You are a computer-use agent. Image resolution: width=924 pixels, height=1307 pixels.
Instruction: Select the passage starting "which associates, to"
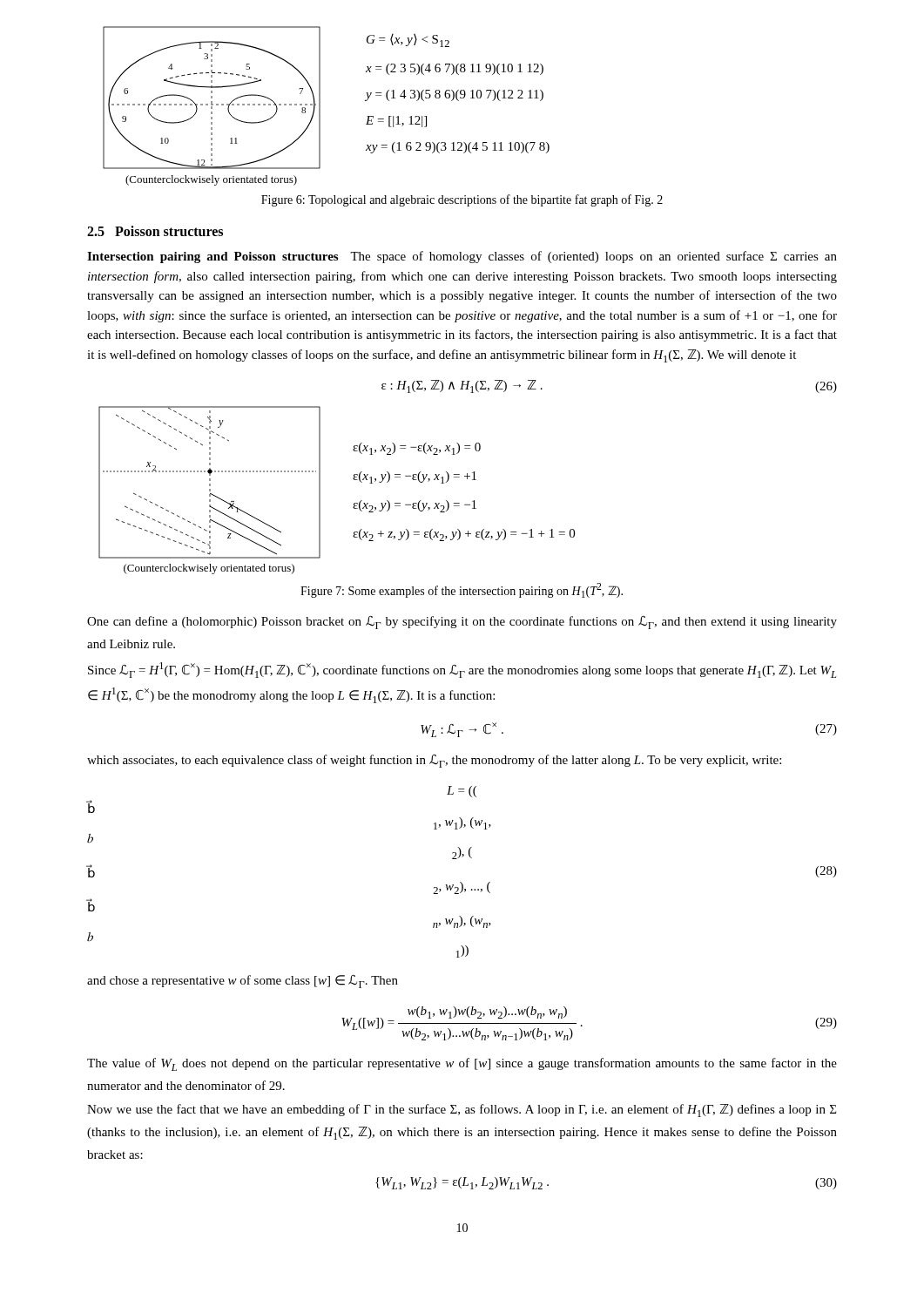point(435,761)
